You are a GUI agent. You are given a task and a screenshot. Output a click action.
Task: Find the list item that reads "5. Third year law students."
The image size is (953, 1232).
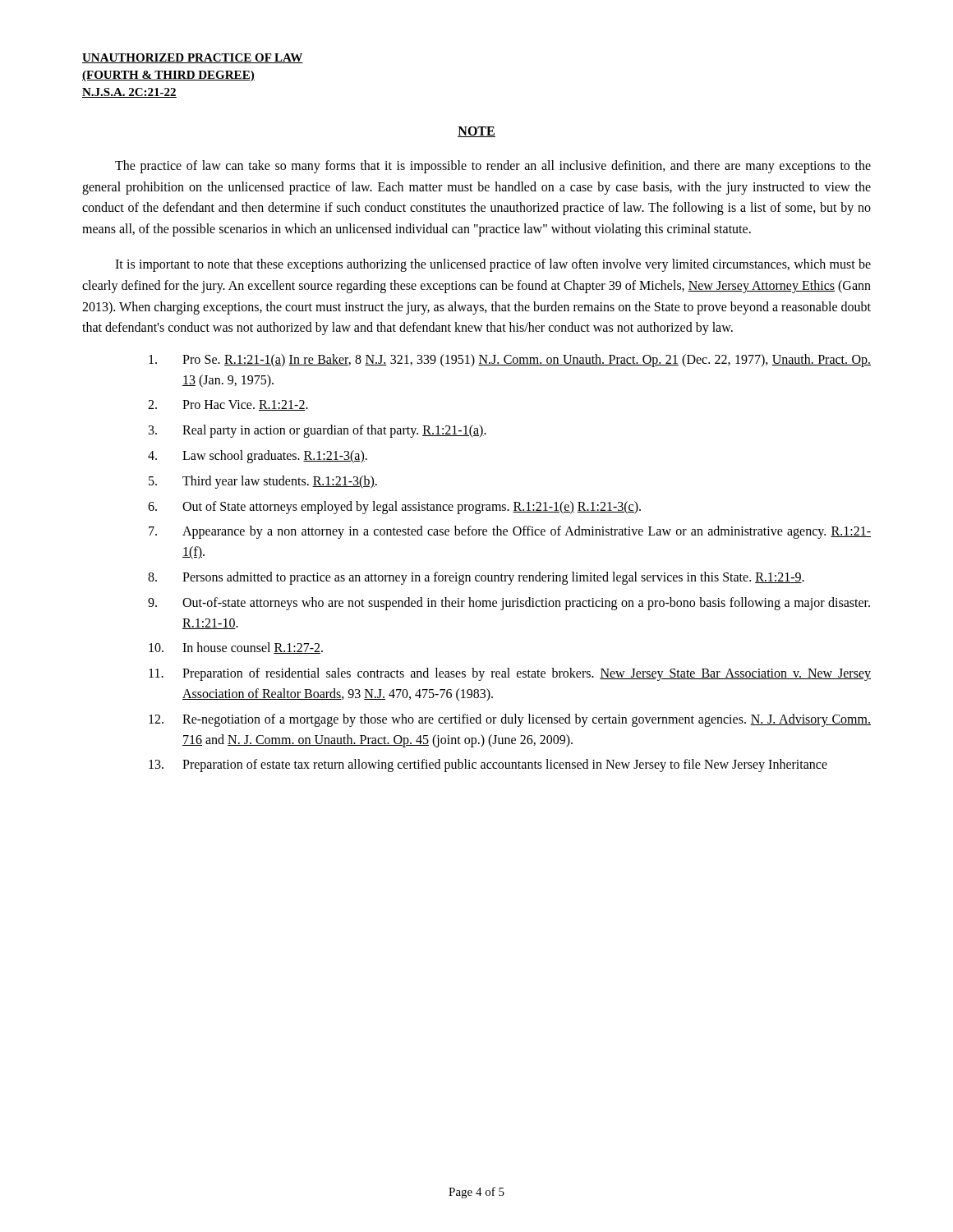[263, 482]
